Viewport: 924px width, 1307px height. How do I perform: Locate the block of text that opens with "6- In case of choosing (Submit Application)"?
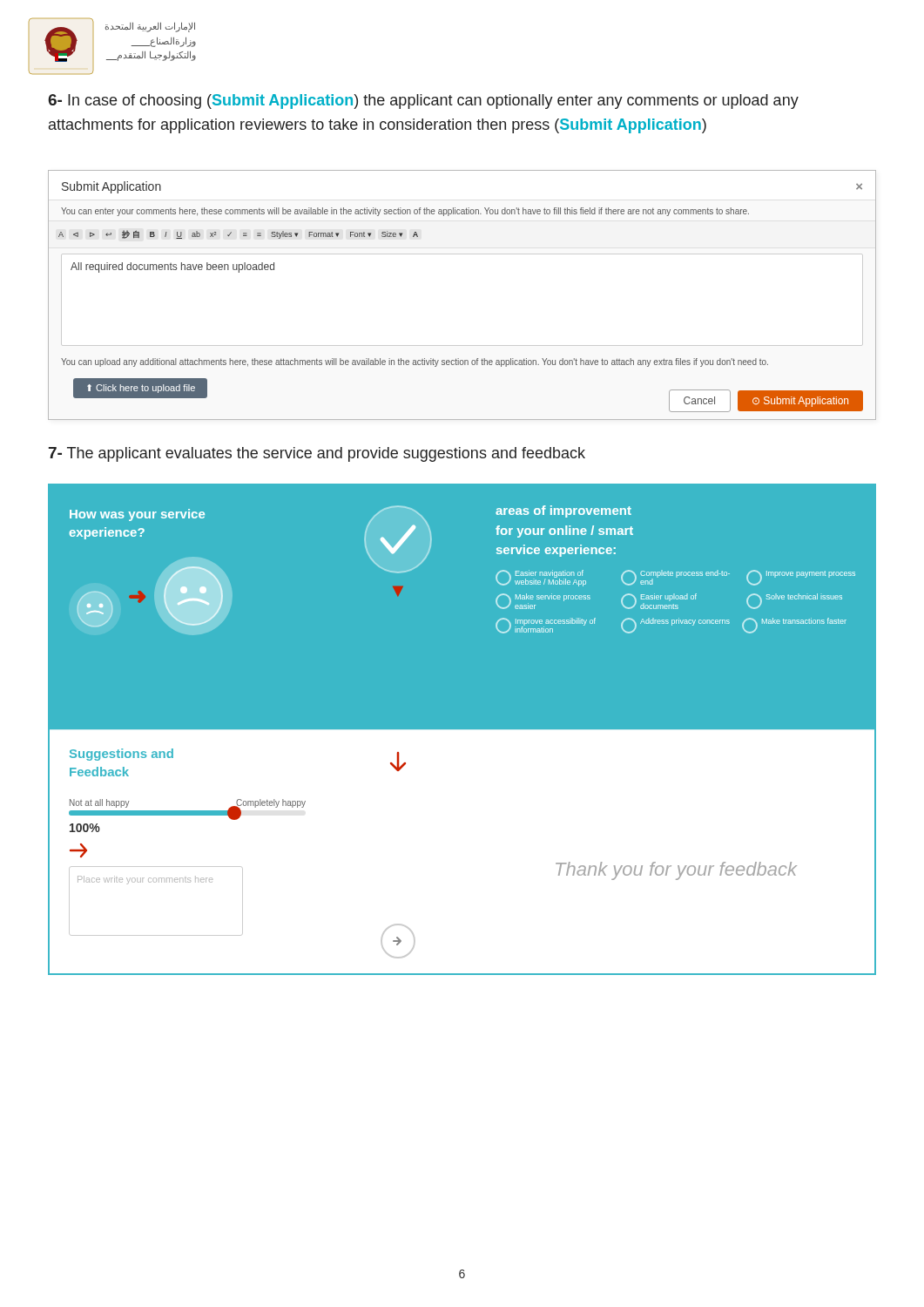423,112
